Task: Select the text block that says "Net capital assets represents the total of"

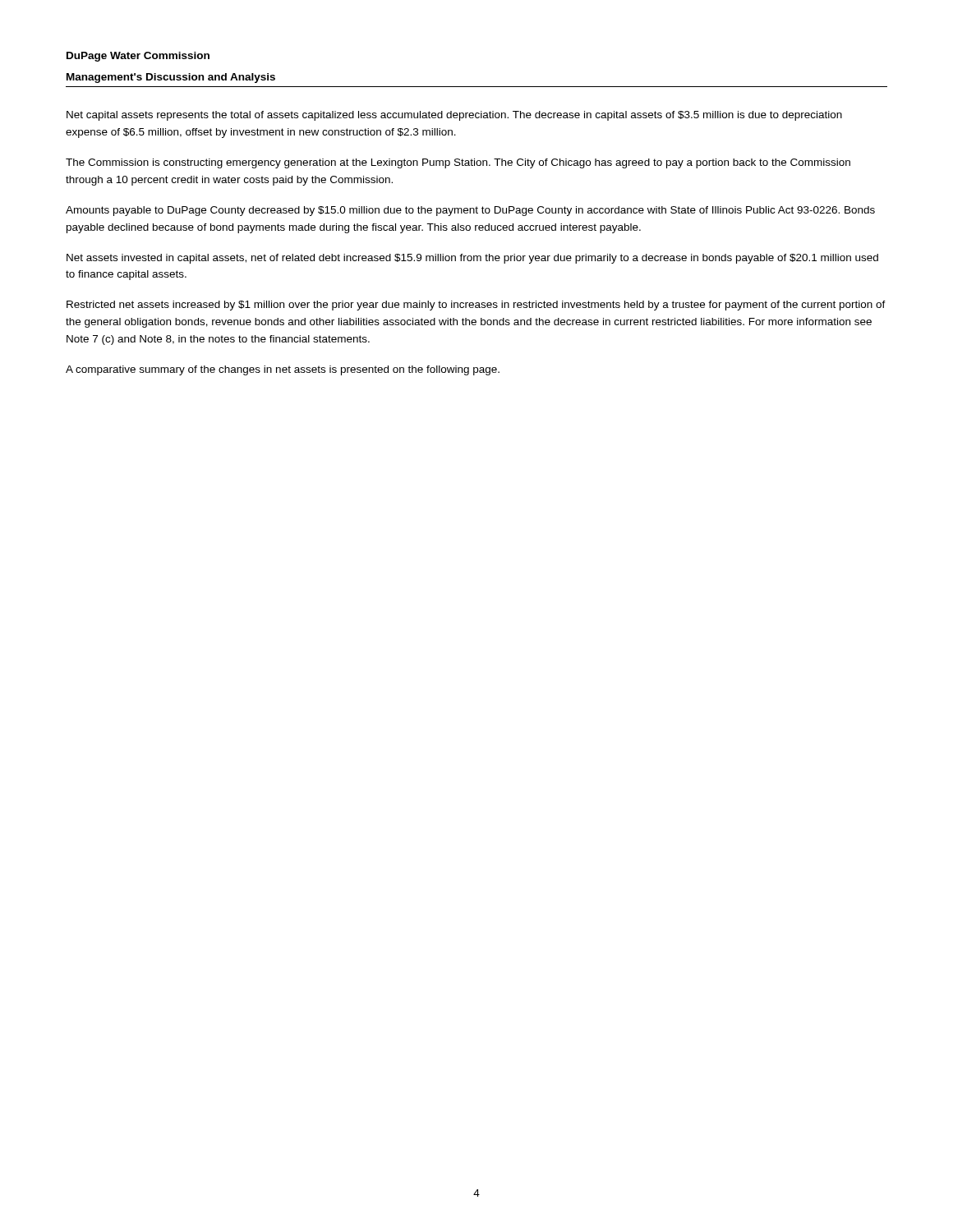Action: point(454,123)
